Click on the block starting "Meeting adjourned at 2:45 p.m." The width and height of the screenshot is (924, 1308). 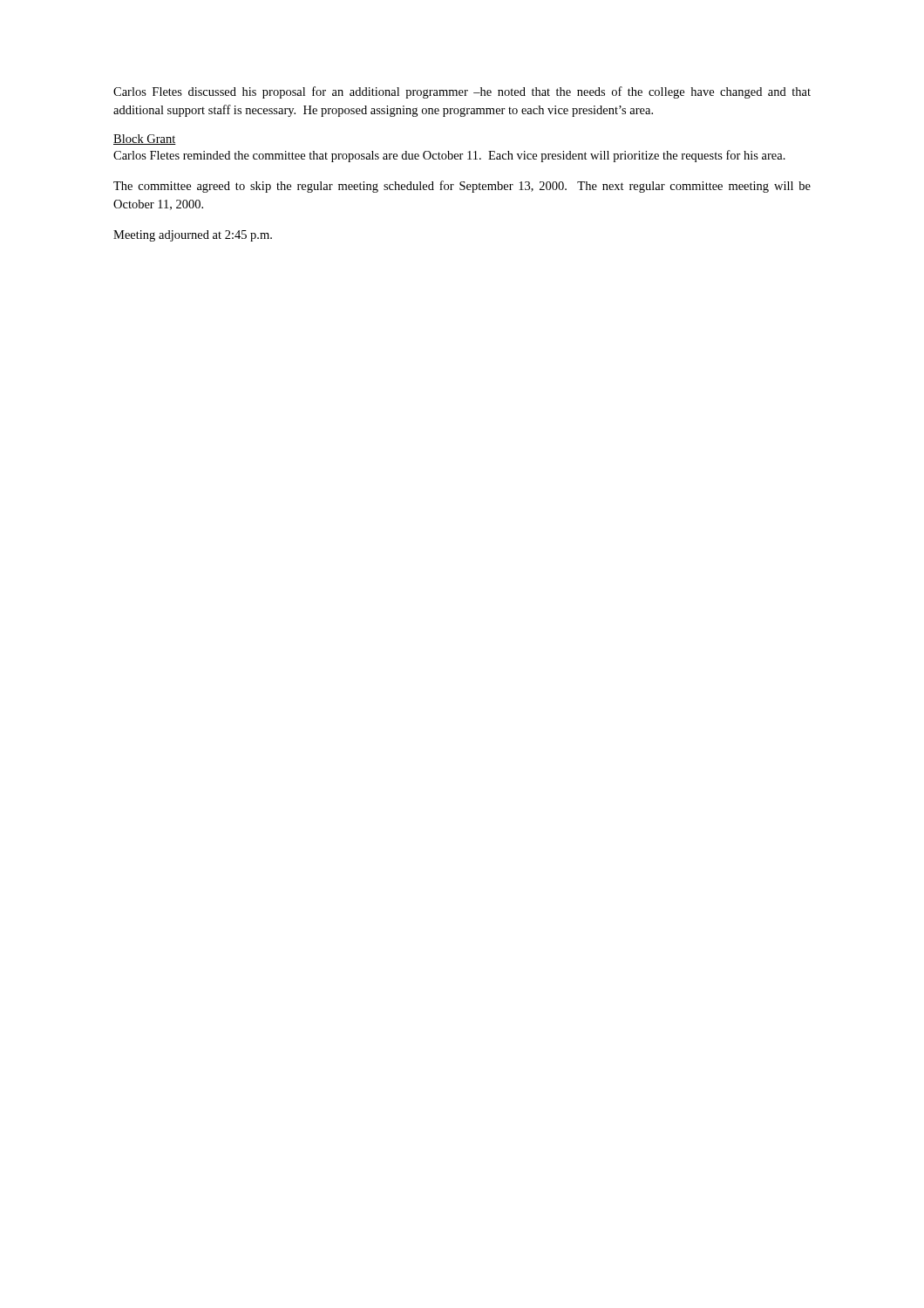193,235
